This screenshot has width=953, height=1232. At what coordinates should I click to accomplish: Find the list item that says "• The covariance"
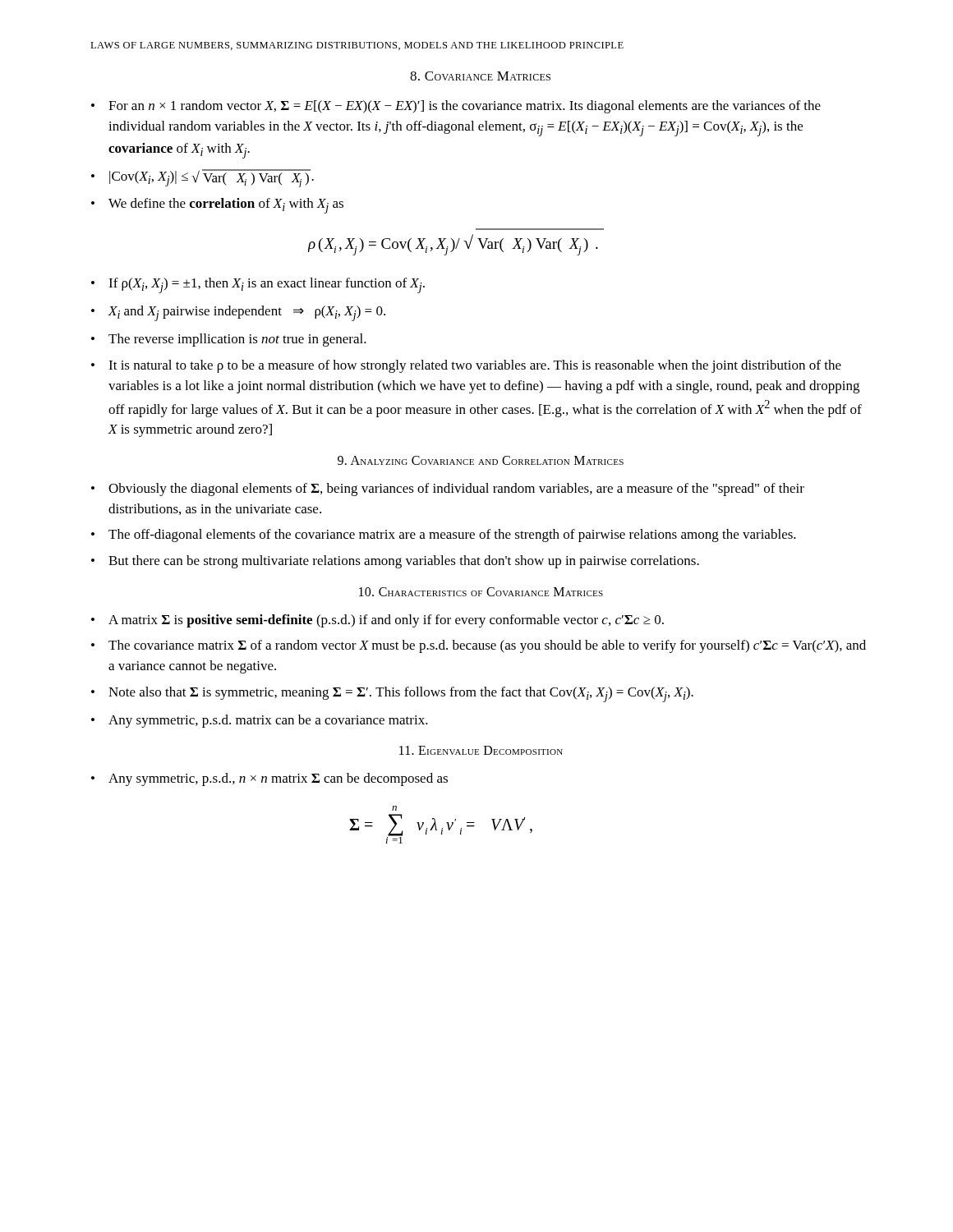pyautogui.click(x=481, y=656)
